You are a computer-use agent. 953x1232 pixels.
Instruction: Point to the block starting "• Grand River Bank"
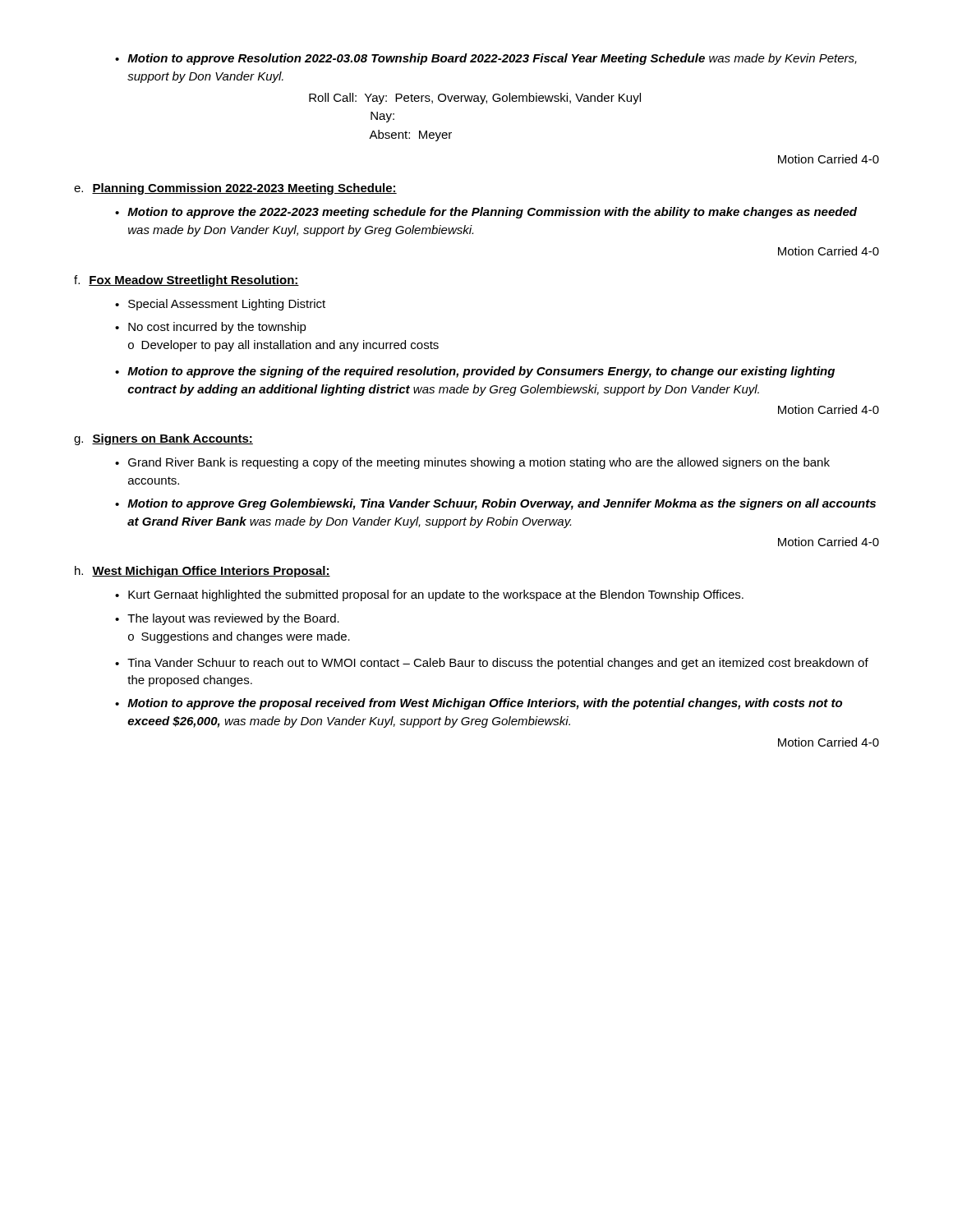click(497, 471)
